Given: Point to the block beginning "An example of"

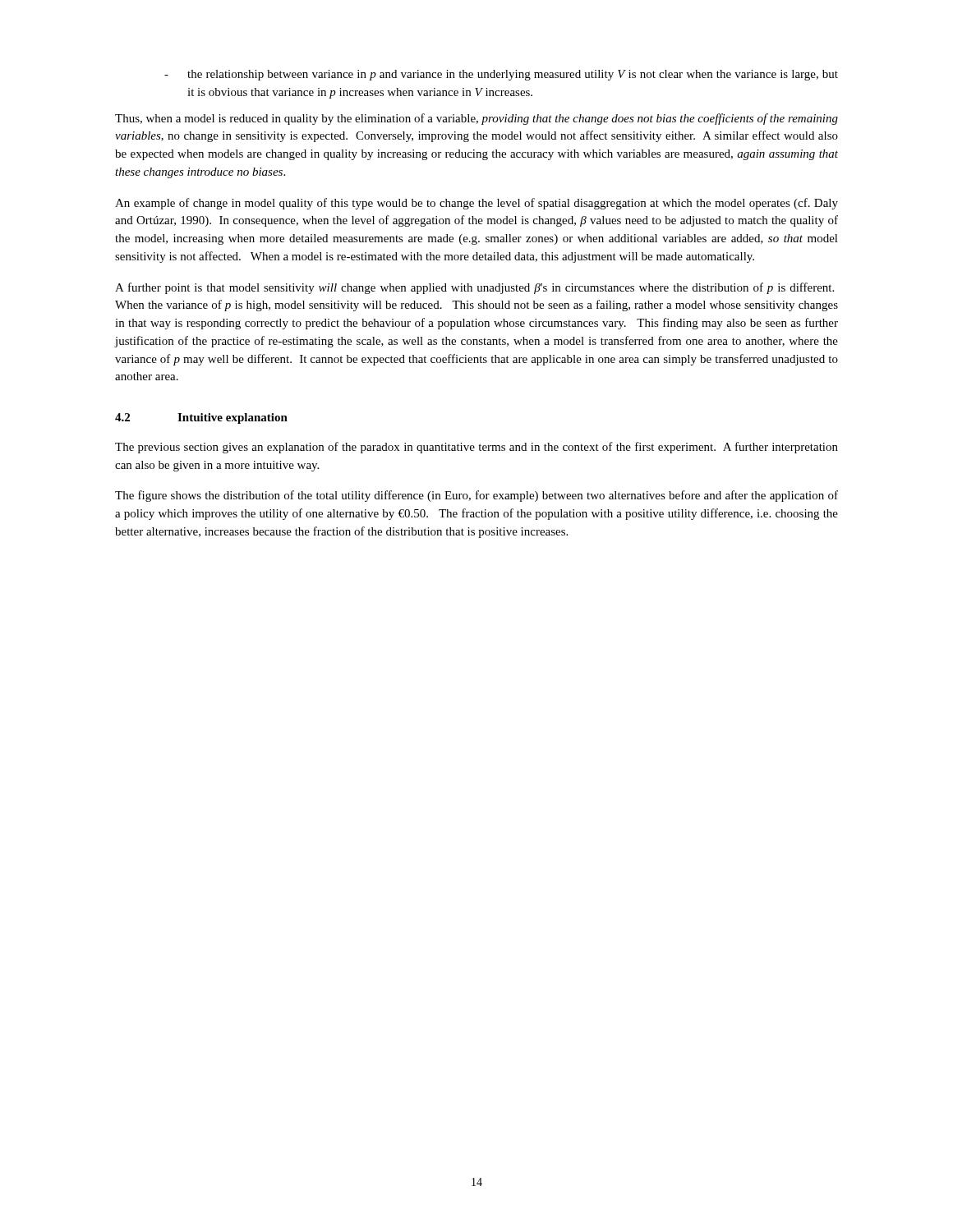Looking at the screenshot, I should tap(476, 229).
